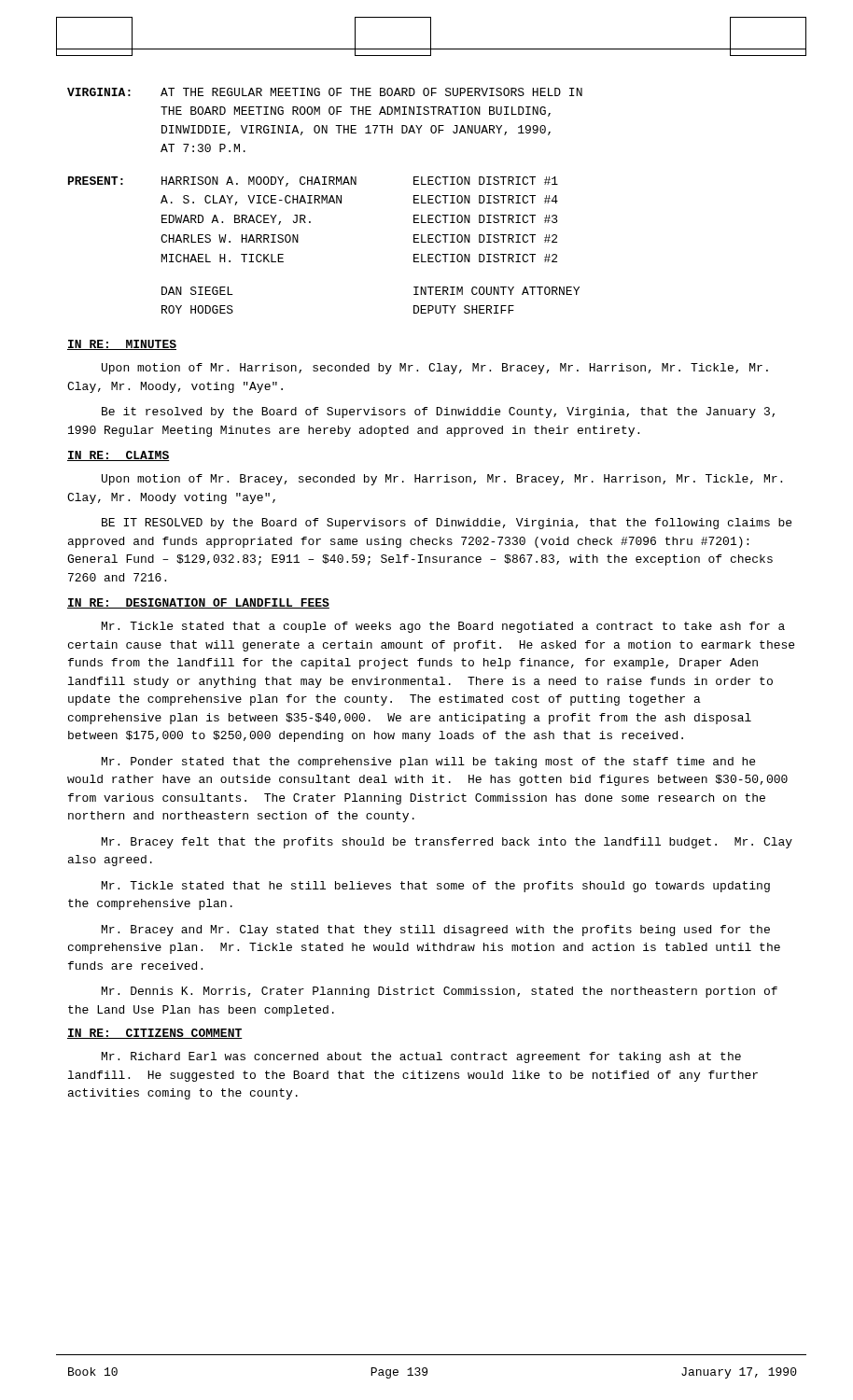
Task: Select the section header containing "IN RE: CITIZENS COMMENT"
Action: [155, 1034]
